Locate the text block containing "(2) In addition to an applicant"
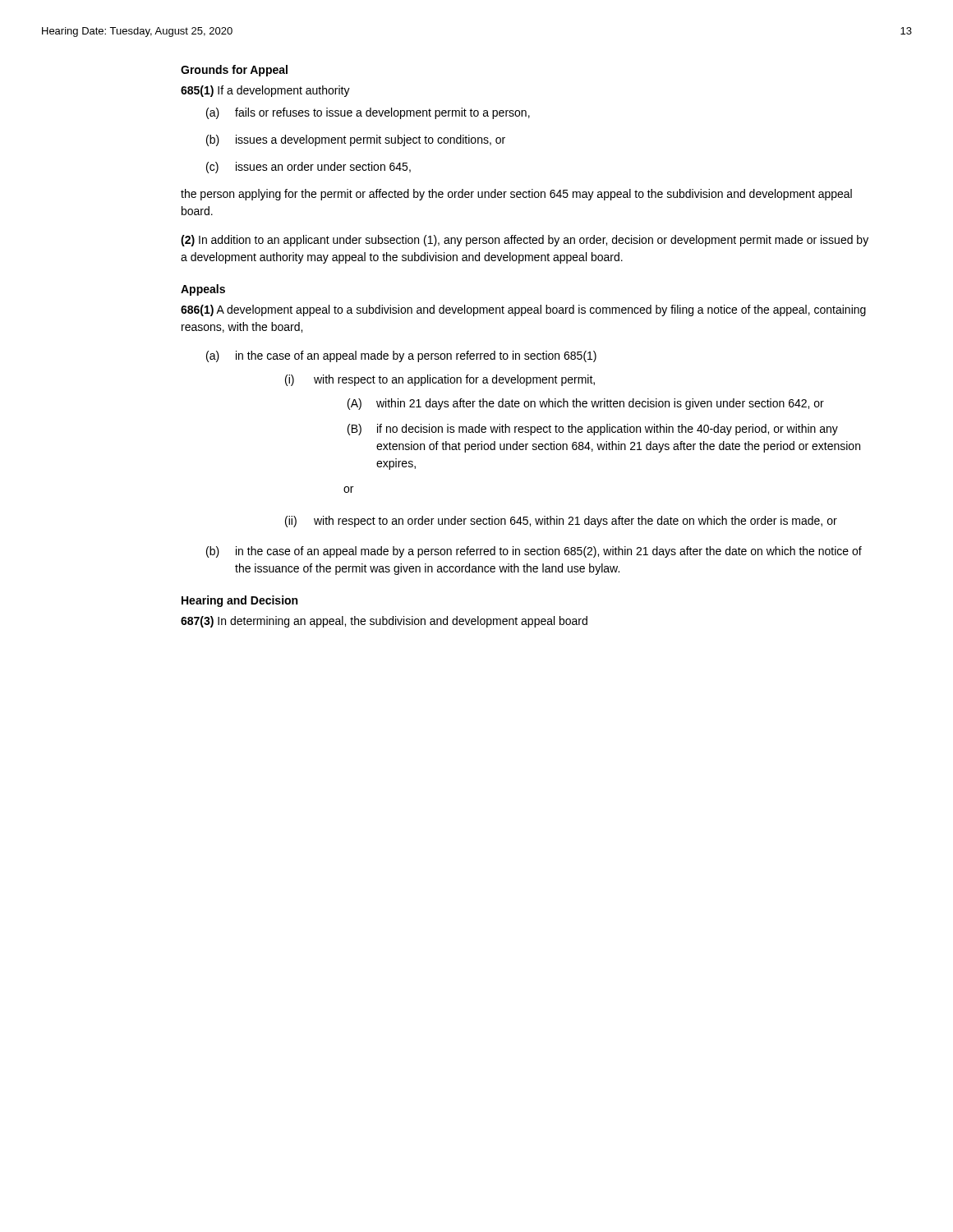 coord(525,248)
